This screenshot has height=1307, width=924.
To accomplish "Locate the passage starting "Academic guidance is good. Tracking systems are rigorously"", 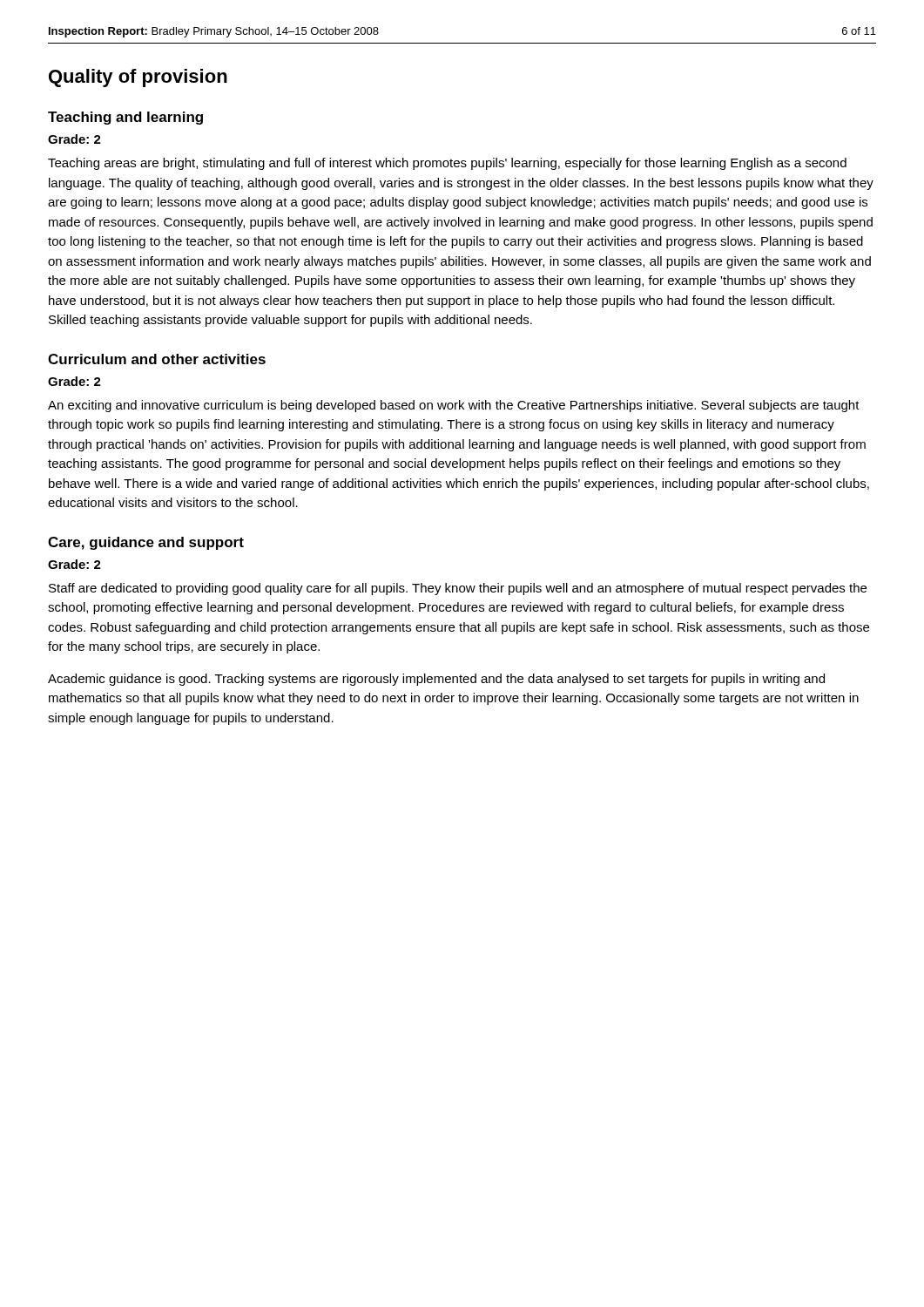I will click(453, 697).
